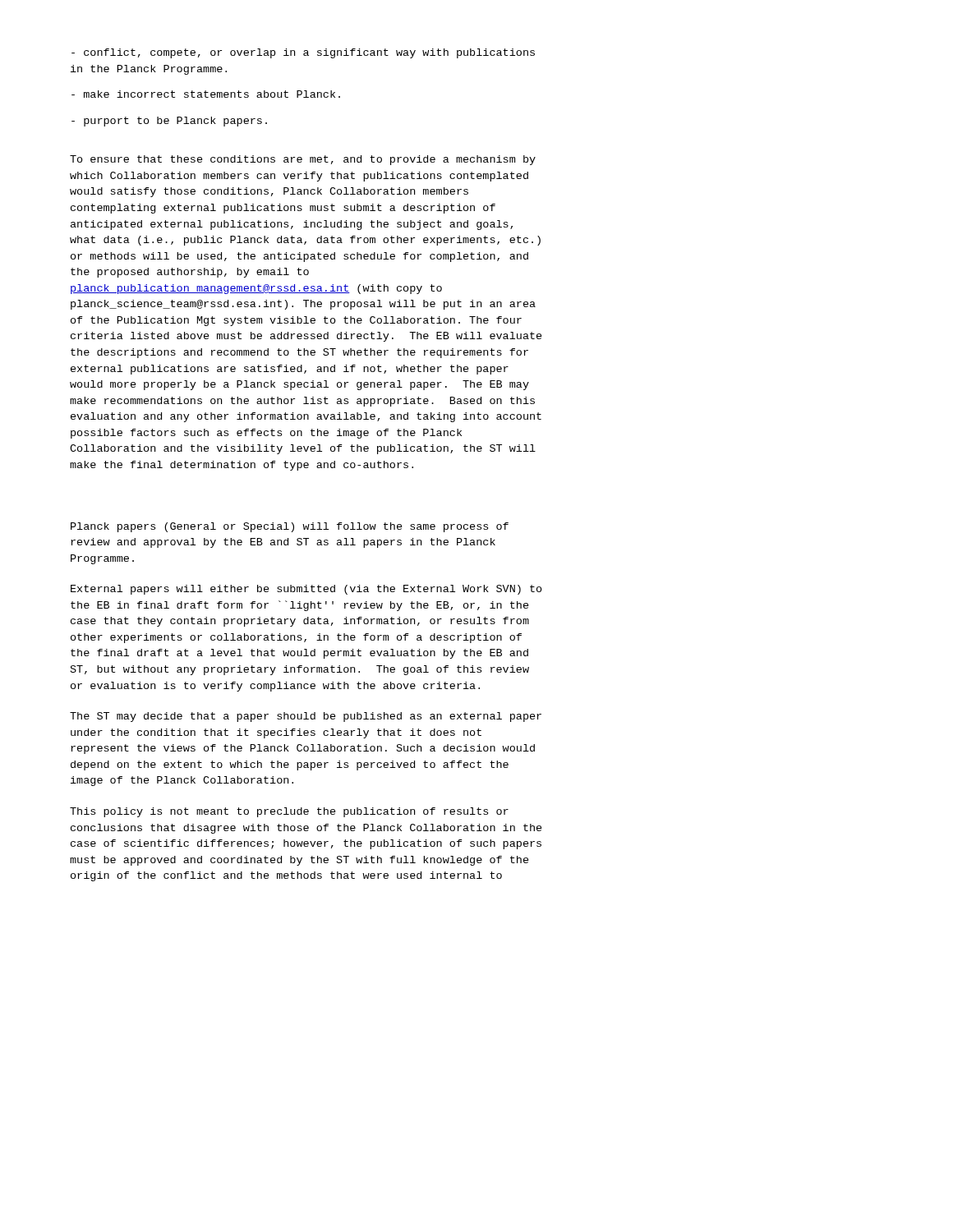Locate the list item that says "conflict, compete, or overlap in a"
The width and height of the screenshot is (953, 1232).
click(303, 61)
